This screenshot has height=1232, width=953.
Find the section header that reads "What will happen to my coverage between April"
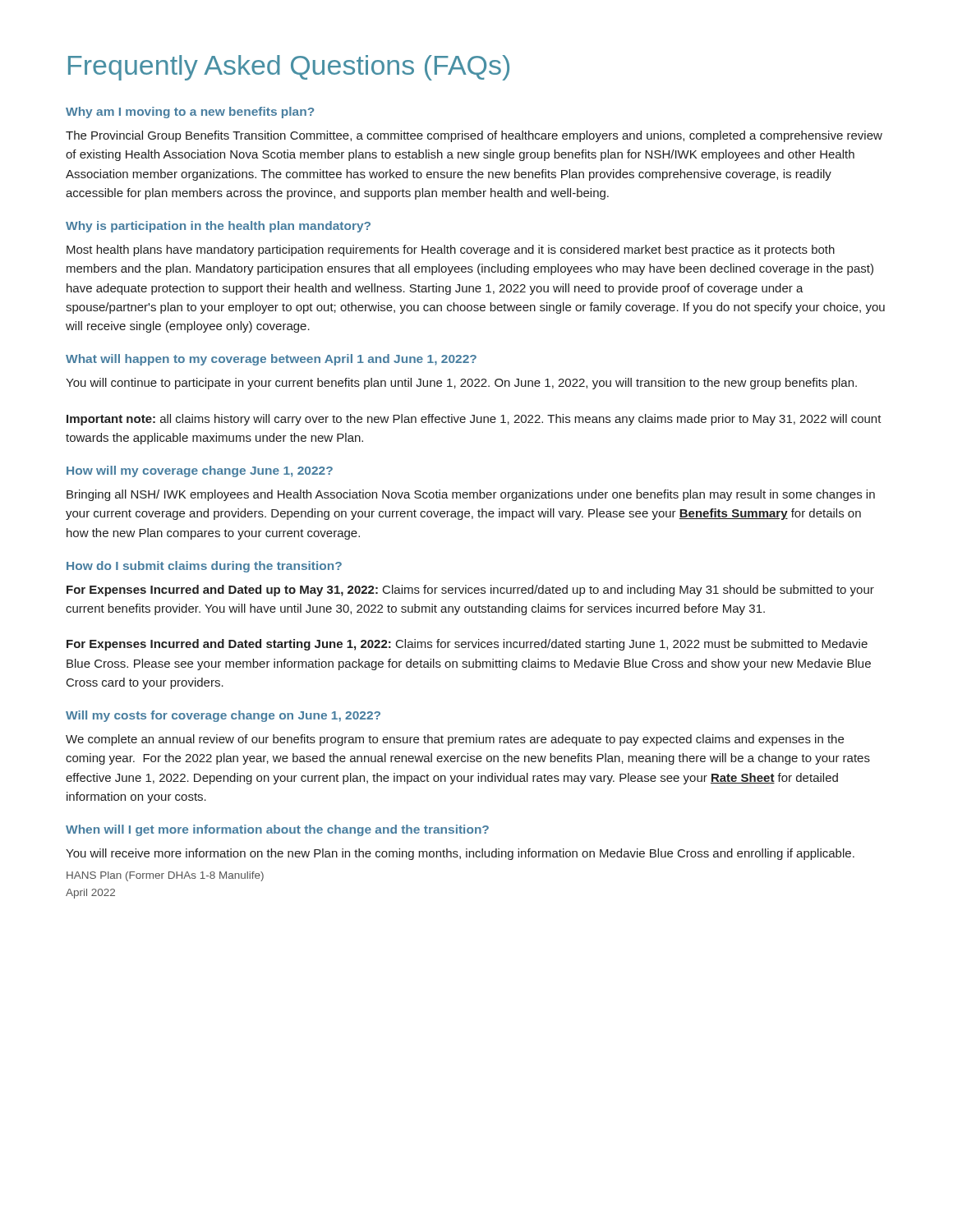pyautogui.click(x=476, y=359)
